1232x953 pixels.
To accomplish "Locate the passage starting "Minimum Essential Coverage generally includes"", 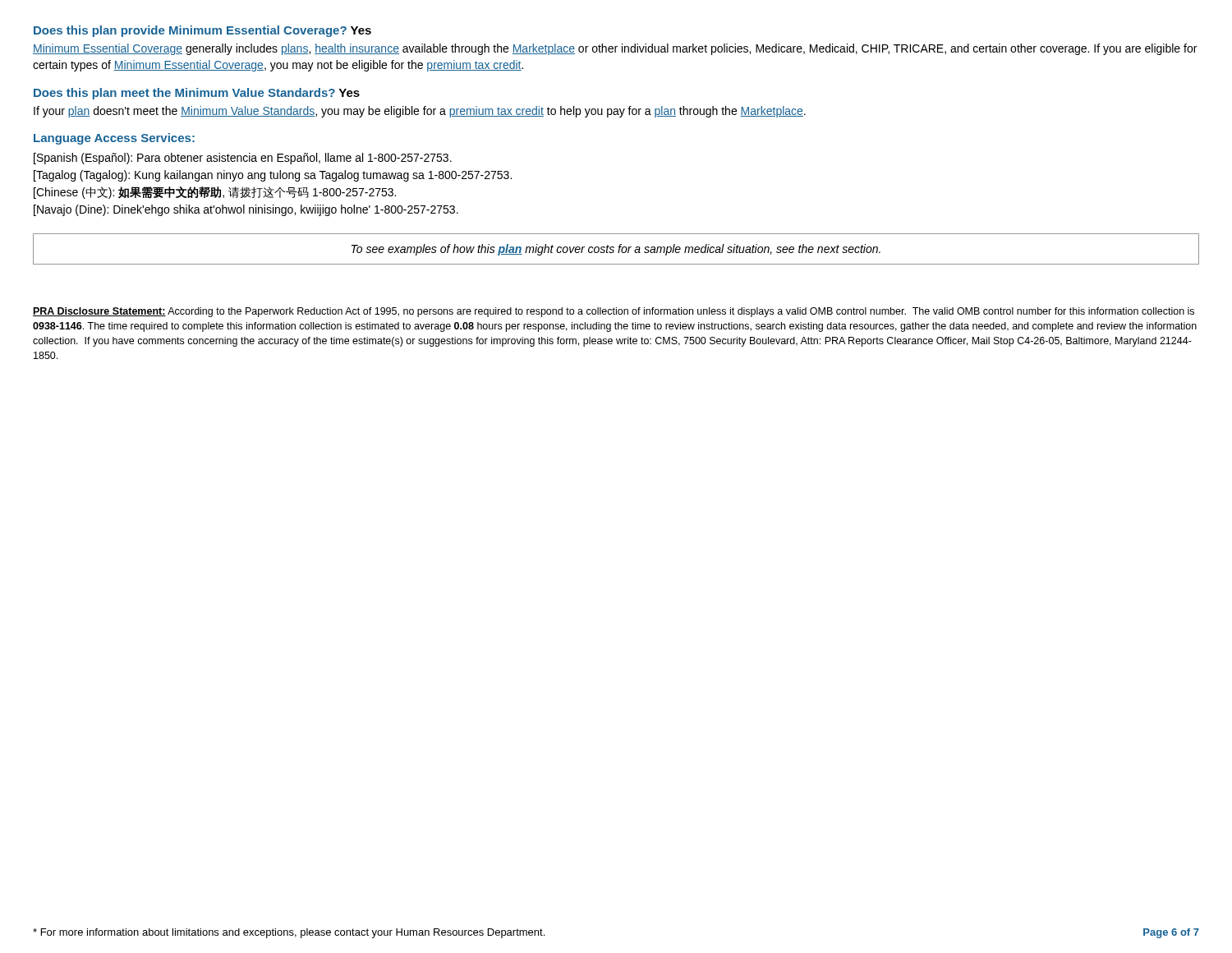I will (x=615, y=57).
